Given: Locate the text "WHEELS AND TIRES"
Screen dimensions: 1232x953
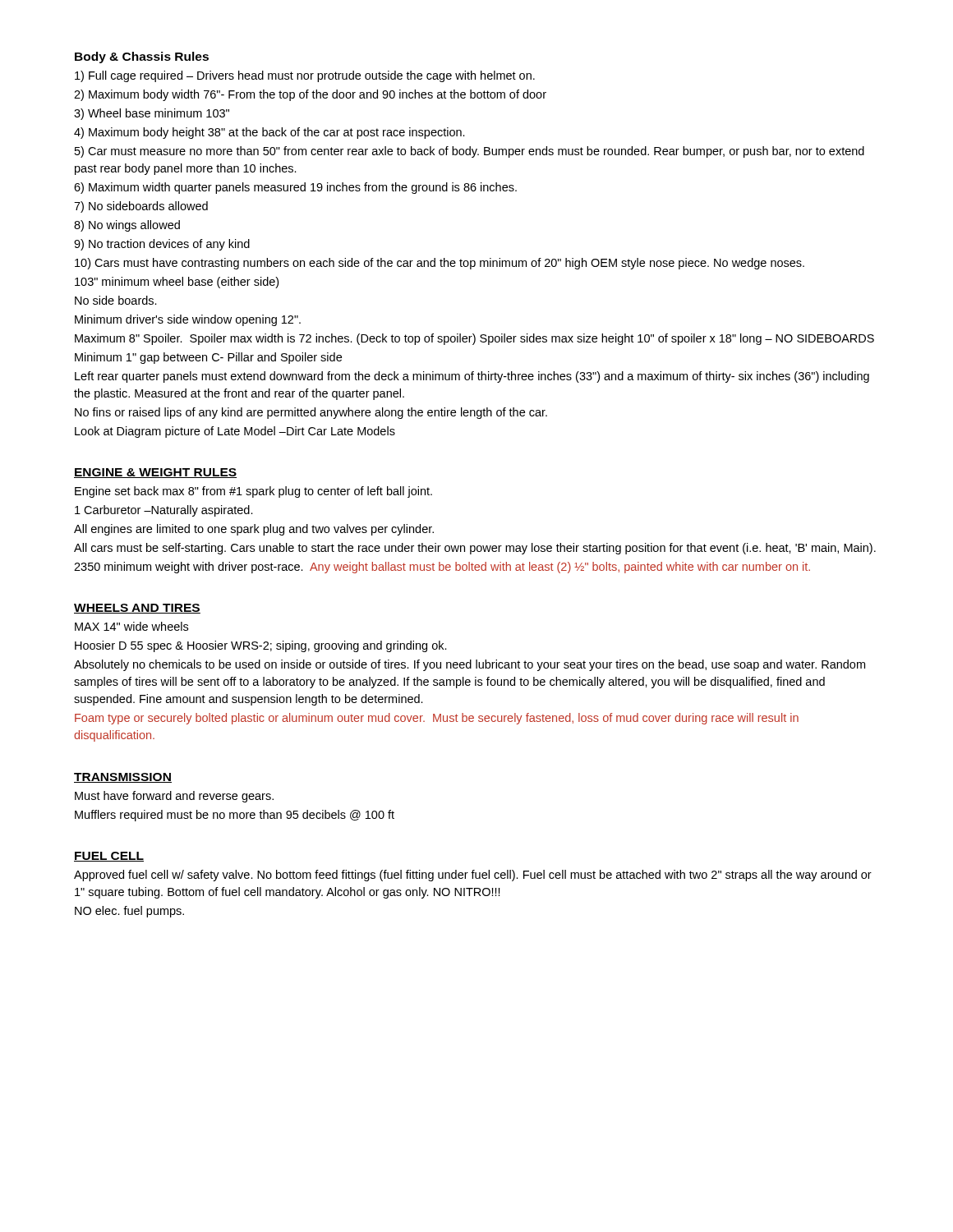Looking at the screenshot, I should (x=137, y=608).
